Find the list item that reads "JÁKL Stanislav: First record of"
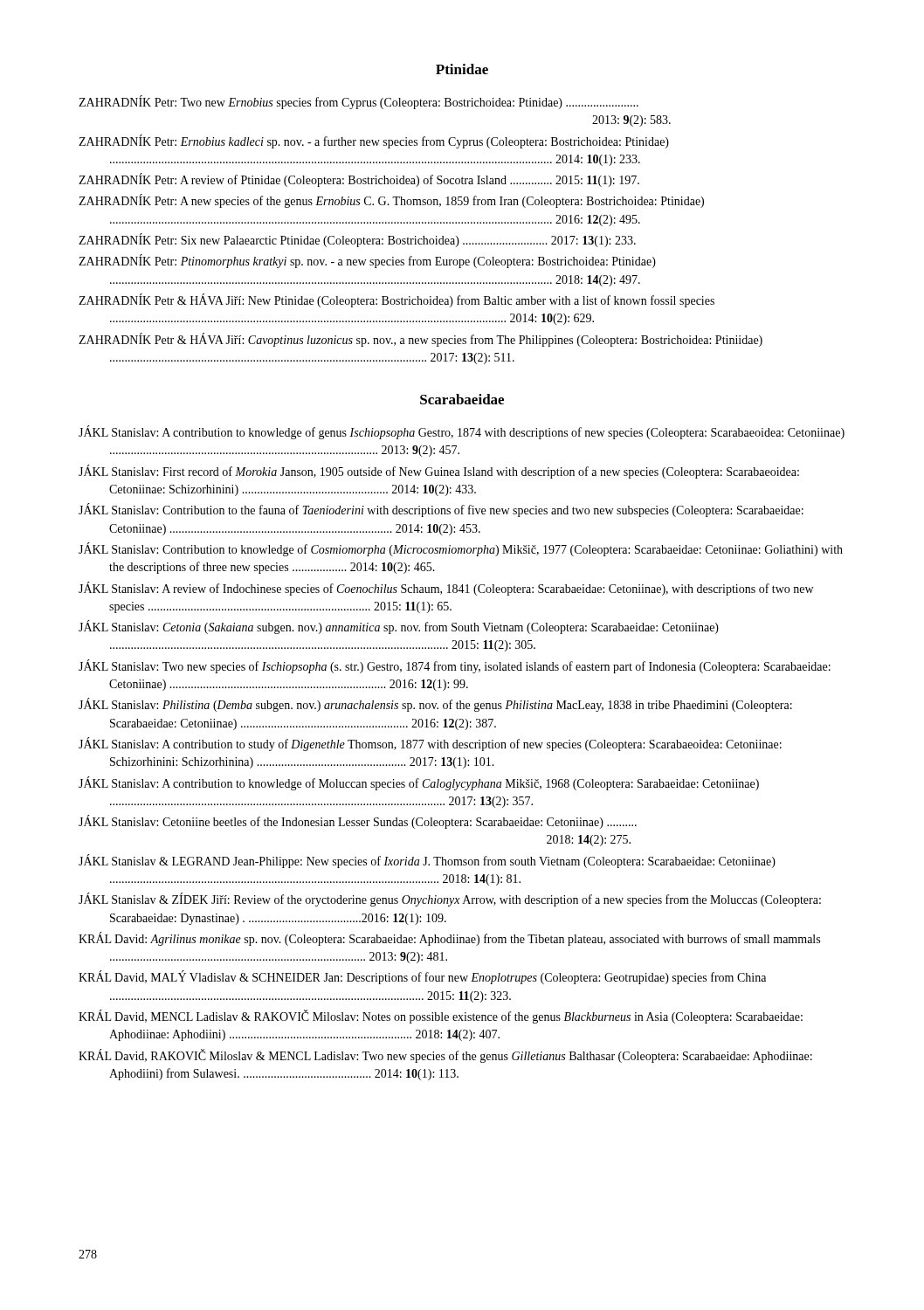This screenshot has width=924, height=1310. click(x=439, y=481)
